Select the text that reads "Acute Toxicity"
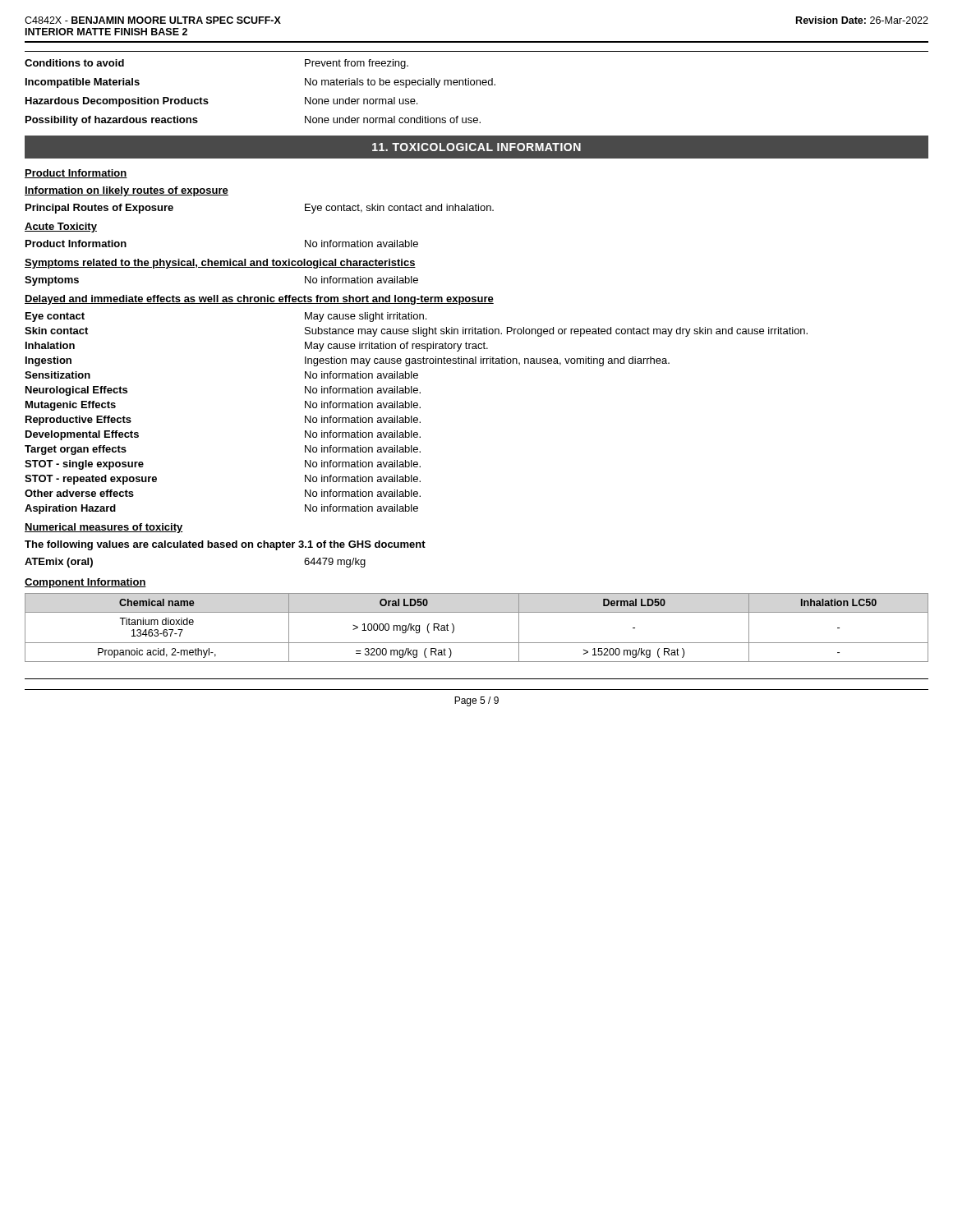The width and height of the screenshot is (953, 1232). coord(61,226)
